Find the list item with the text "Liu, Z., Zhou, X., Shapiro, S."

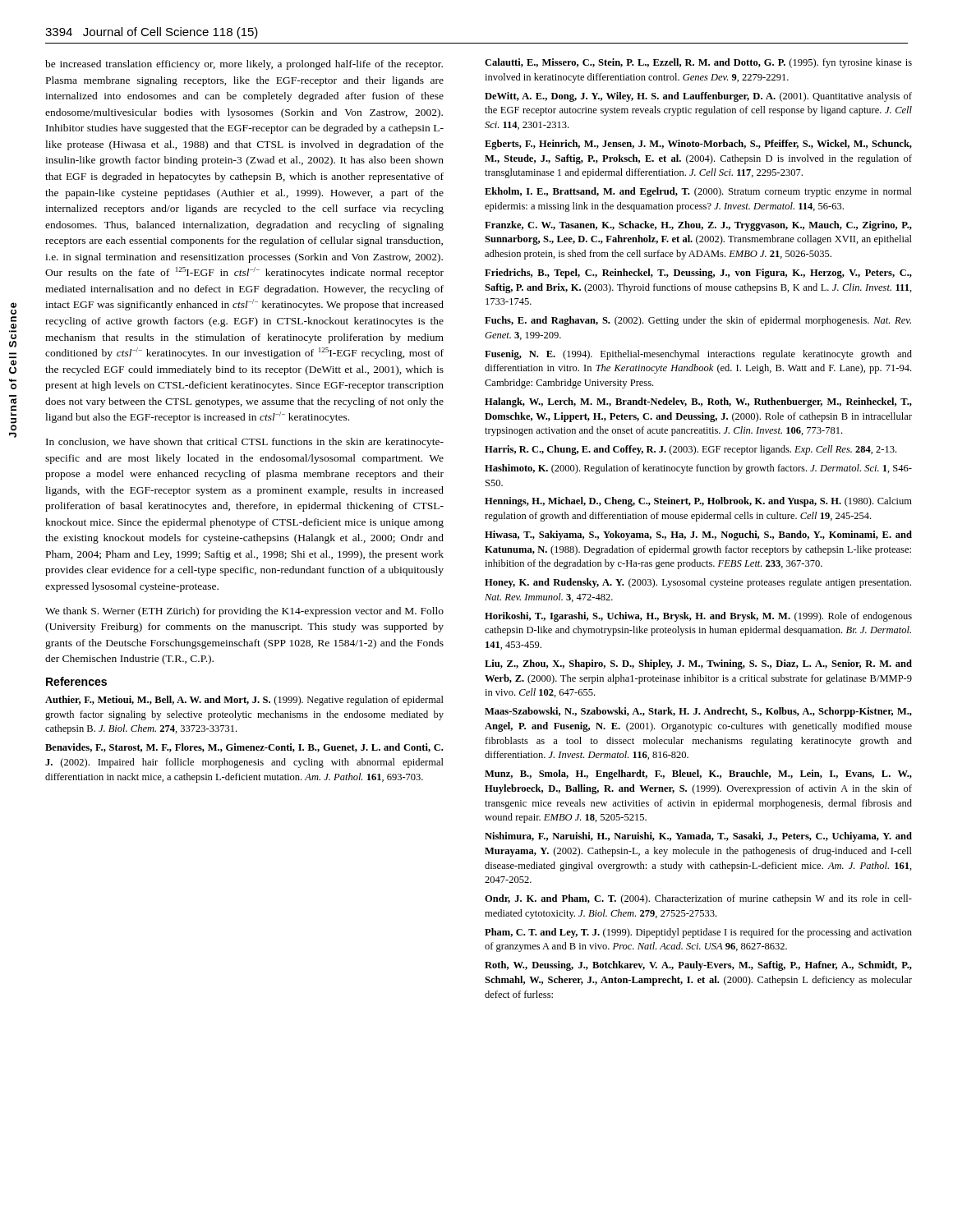point(698,679)
